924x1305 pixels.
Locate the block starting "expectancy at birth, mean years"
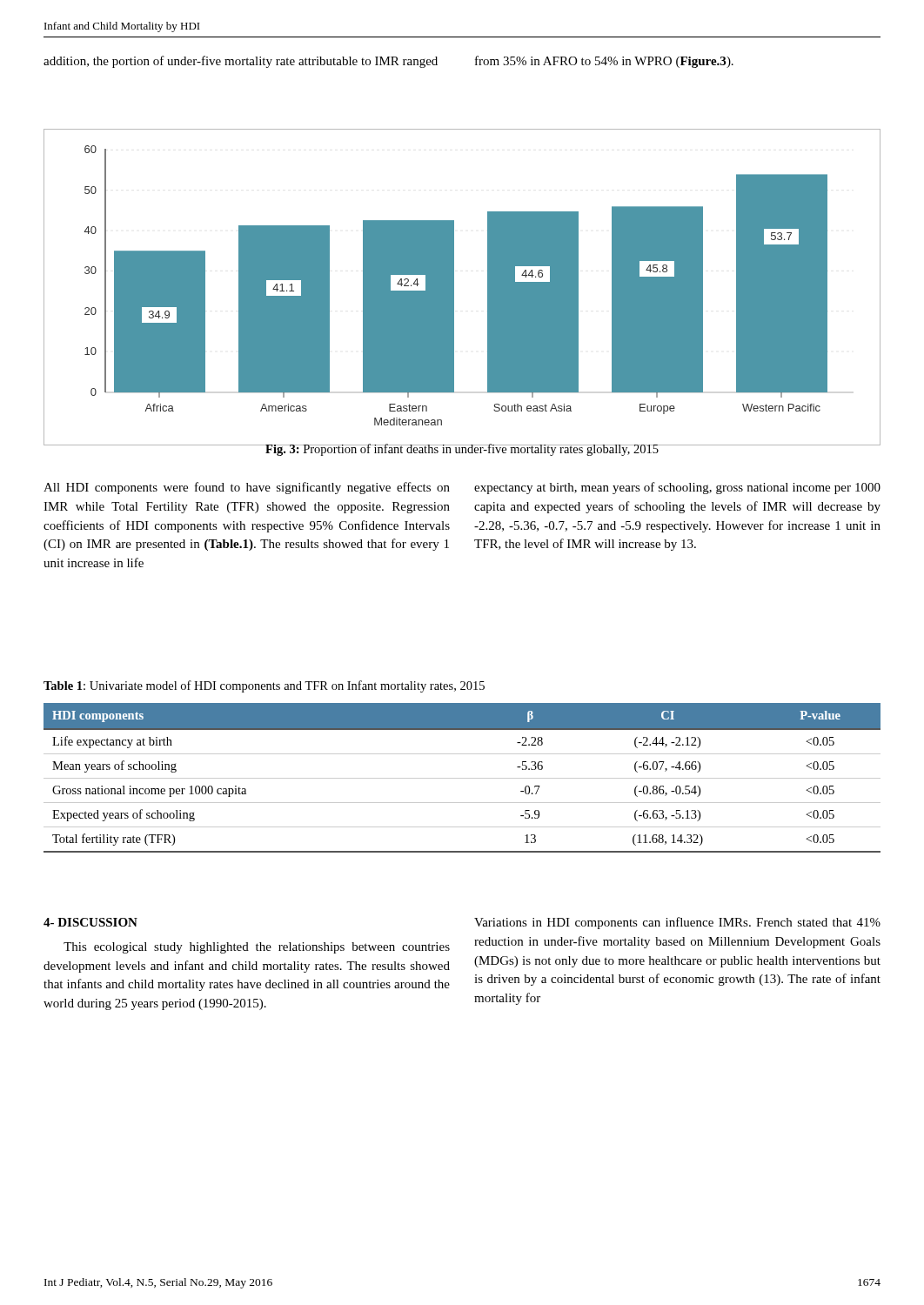677,516
